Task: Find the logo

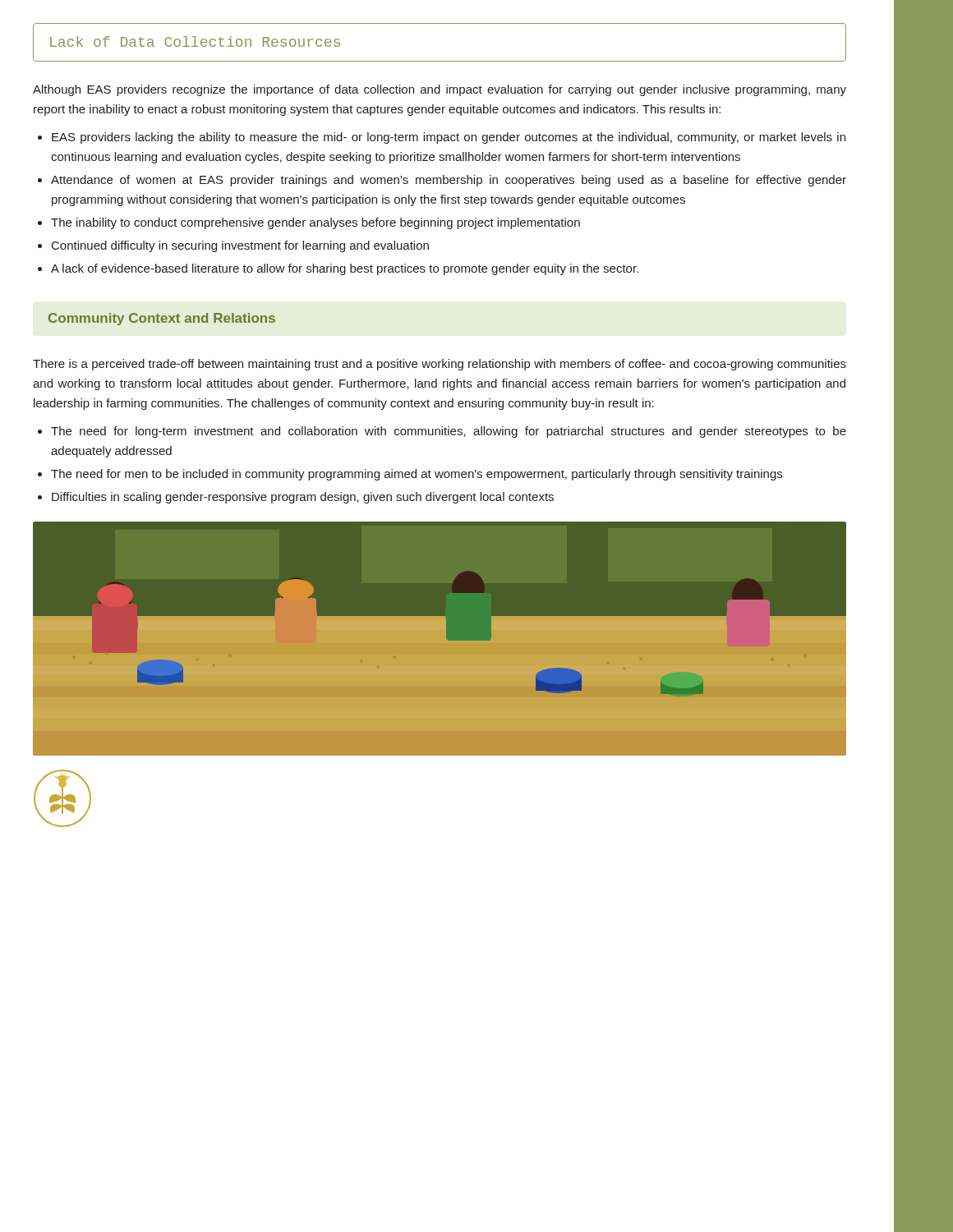Action: [62, 799]
